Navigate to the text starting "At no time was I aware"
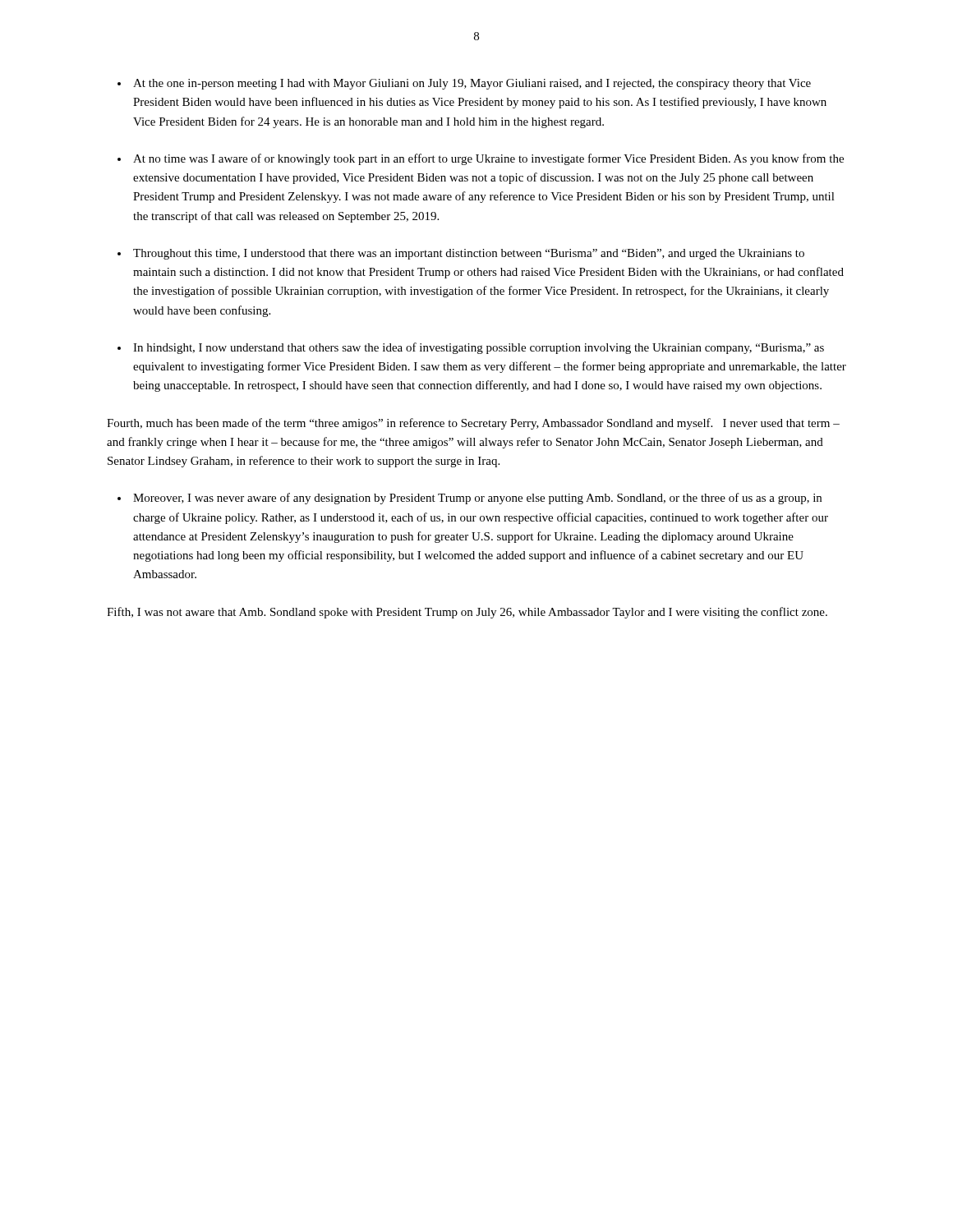The image size is (953, 1232). pos(489,187)
